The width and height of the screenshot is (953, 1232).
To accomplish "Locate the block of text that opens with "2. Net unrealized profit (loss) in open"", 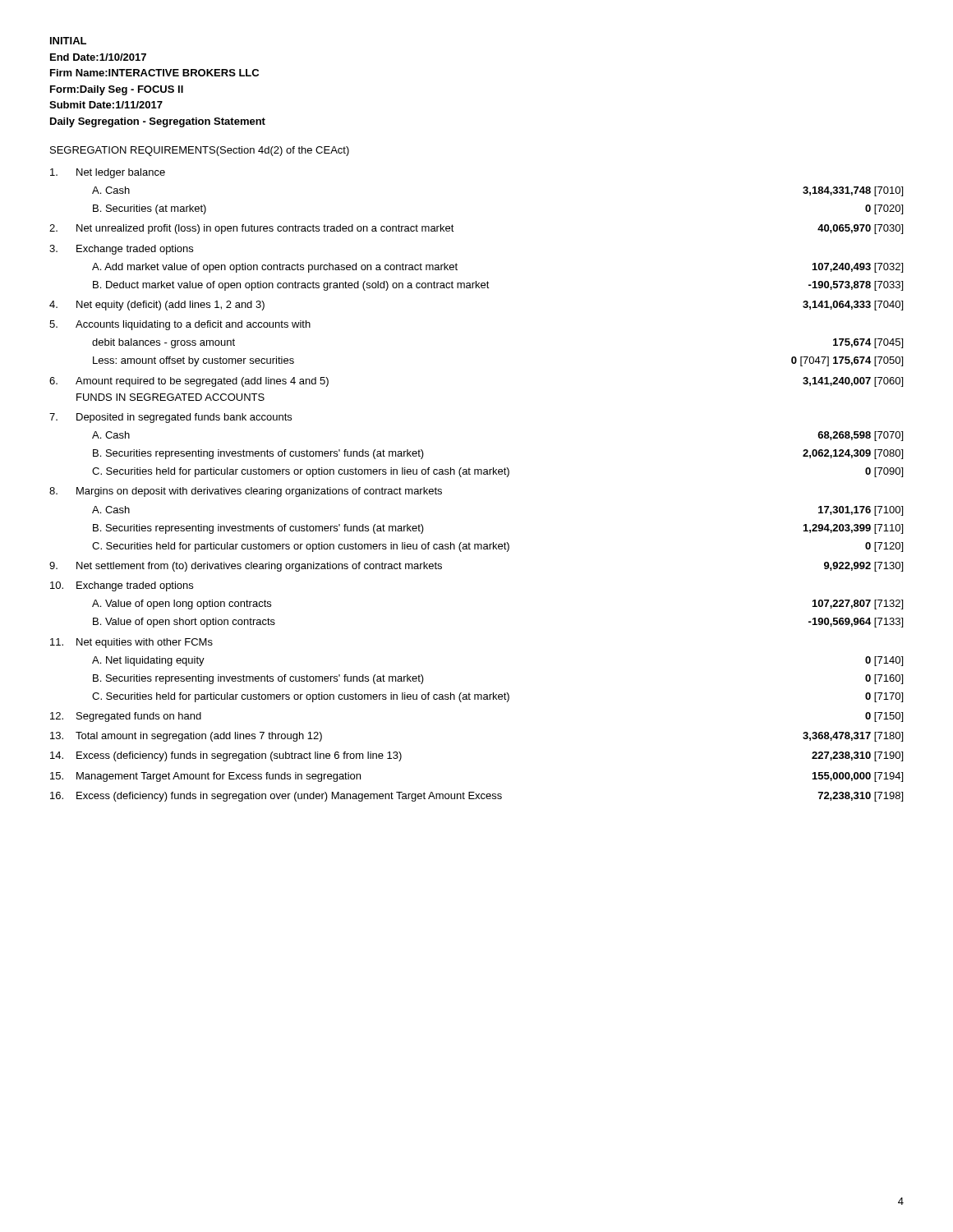I will (263, 229).
